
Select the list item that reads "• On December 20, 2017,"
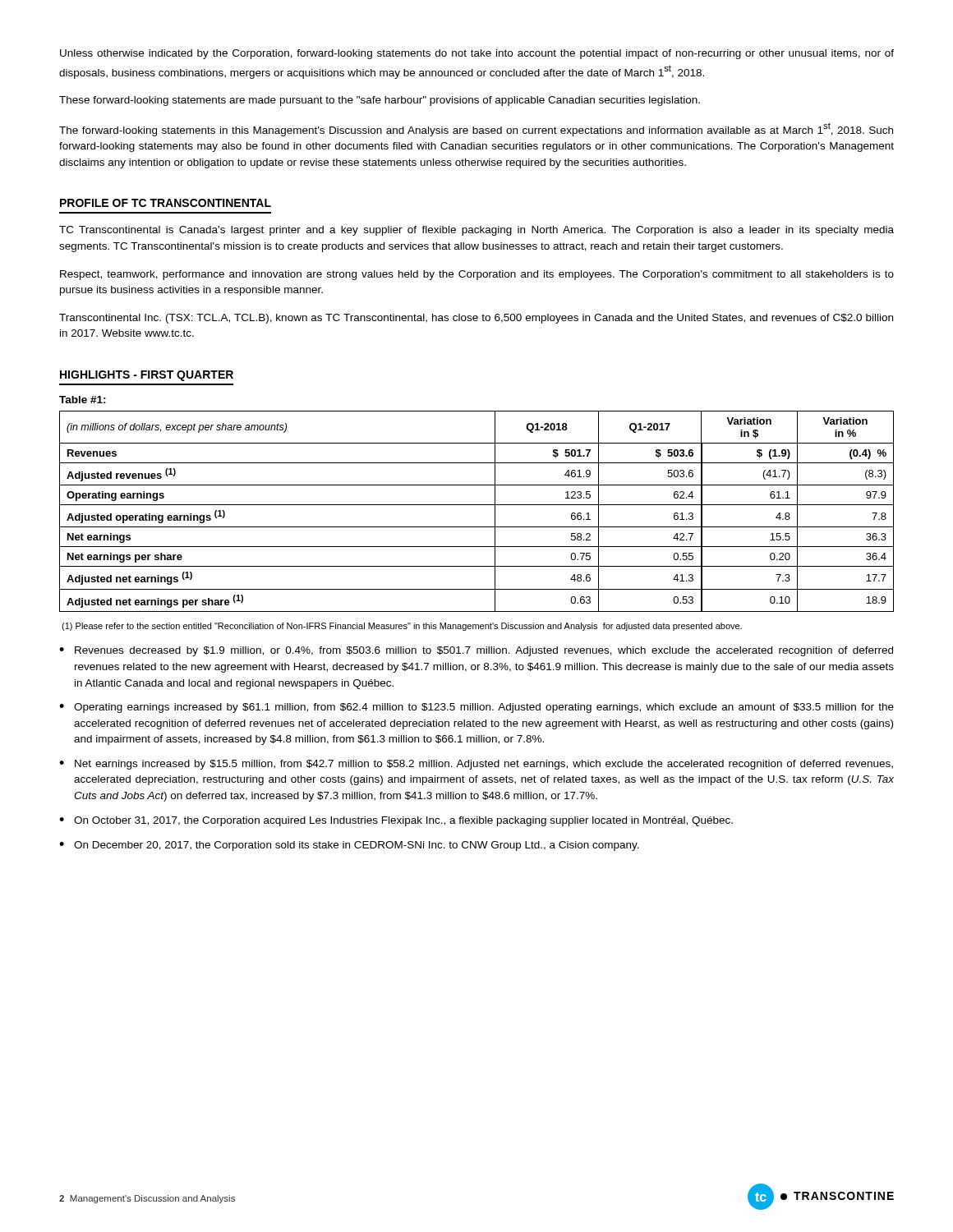[349, 845]
